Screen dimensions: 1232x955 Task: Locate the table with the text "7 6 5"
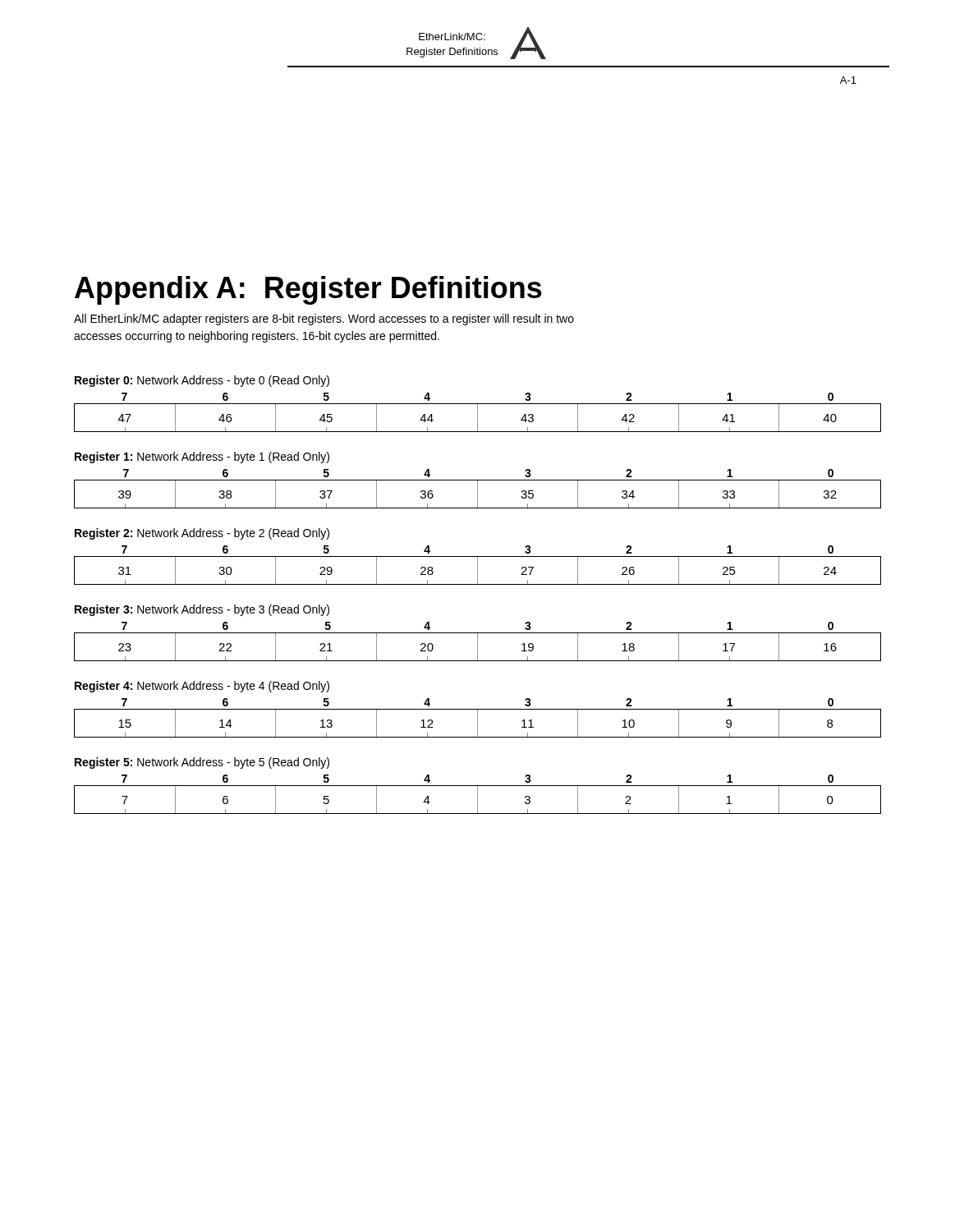pos(478,800)
